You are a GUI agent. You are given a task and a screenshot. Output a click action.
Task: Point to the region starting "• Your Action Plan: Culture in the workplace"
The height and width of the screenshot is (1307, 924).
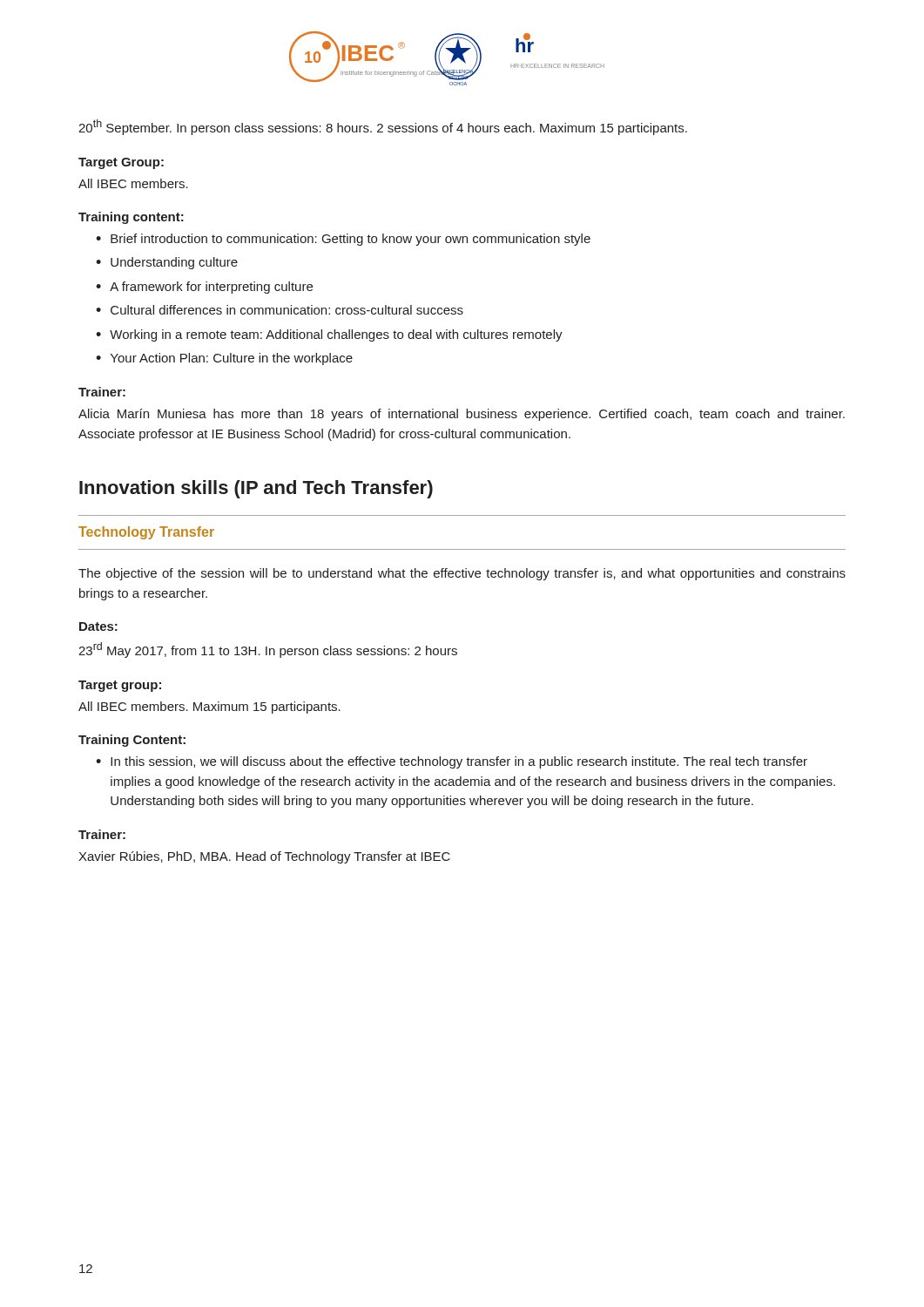click(x=224, y=359)
